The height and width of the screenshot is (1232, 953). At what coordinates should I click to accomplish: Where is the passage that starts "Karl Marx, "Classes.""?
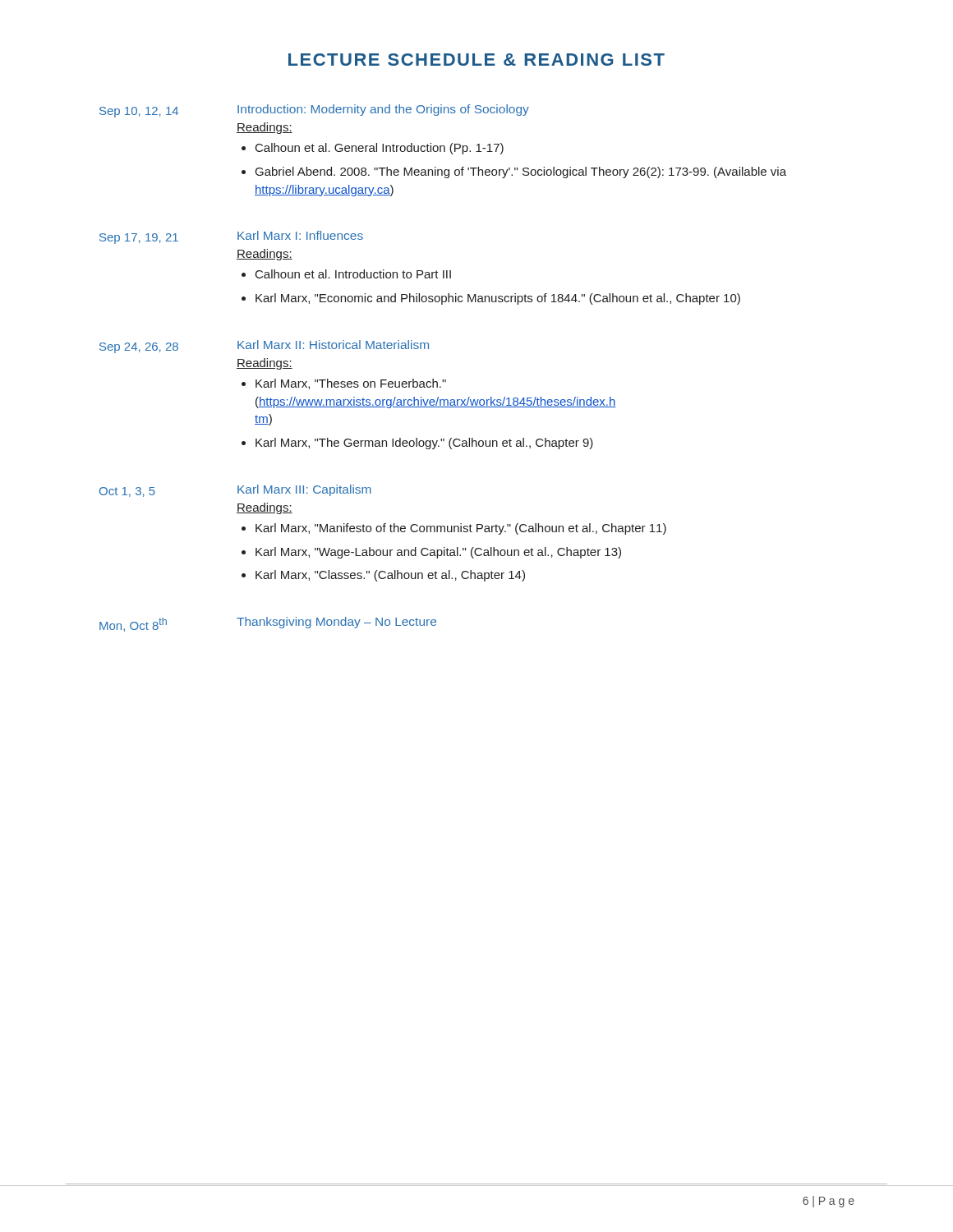tap(390, 575)
